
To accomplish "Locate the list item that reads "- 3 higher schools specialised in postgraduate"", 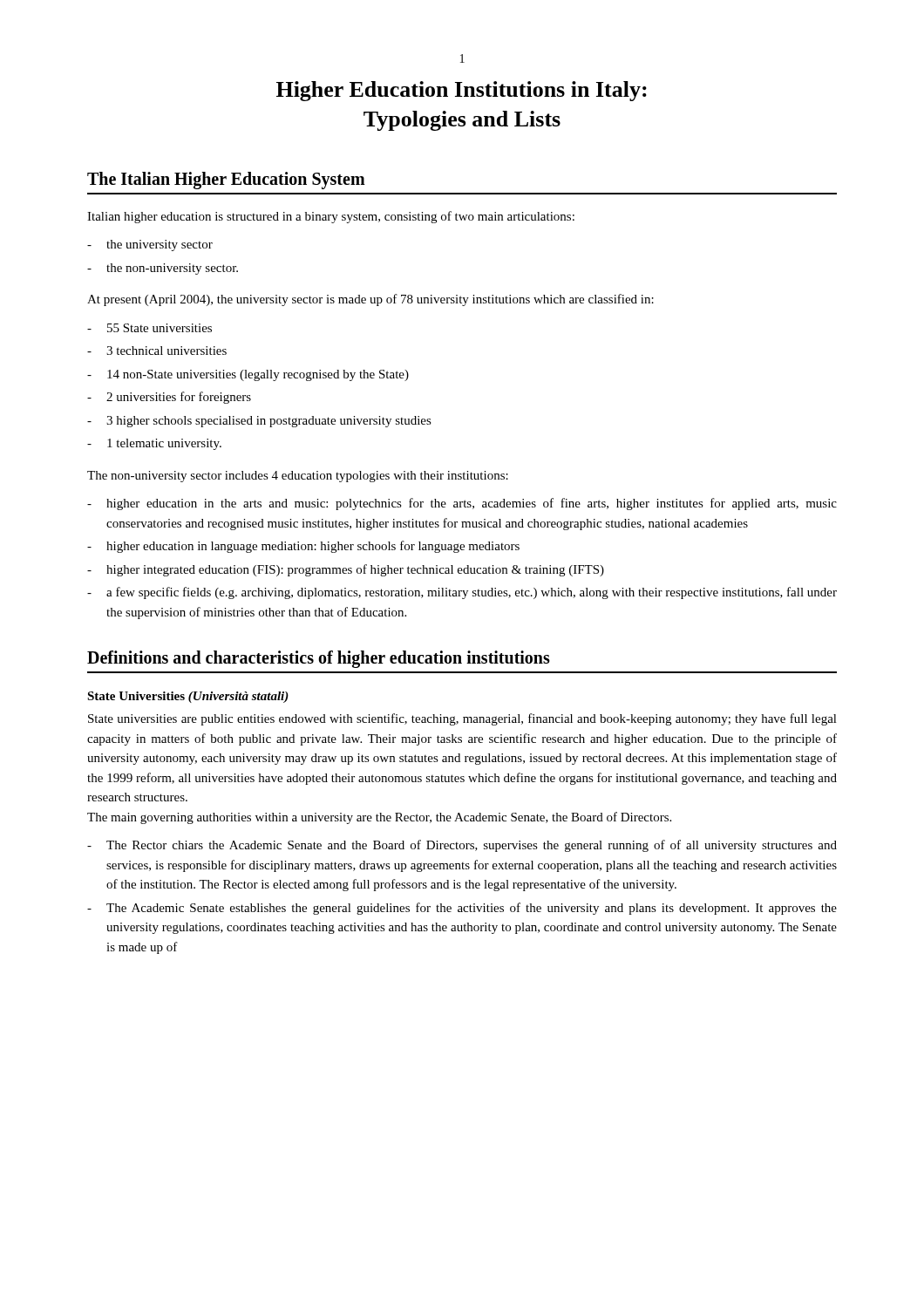I will pos(259,422).
